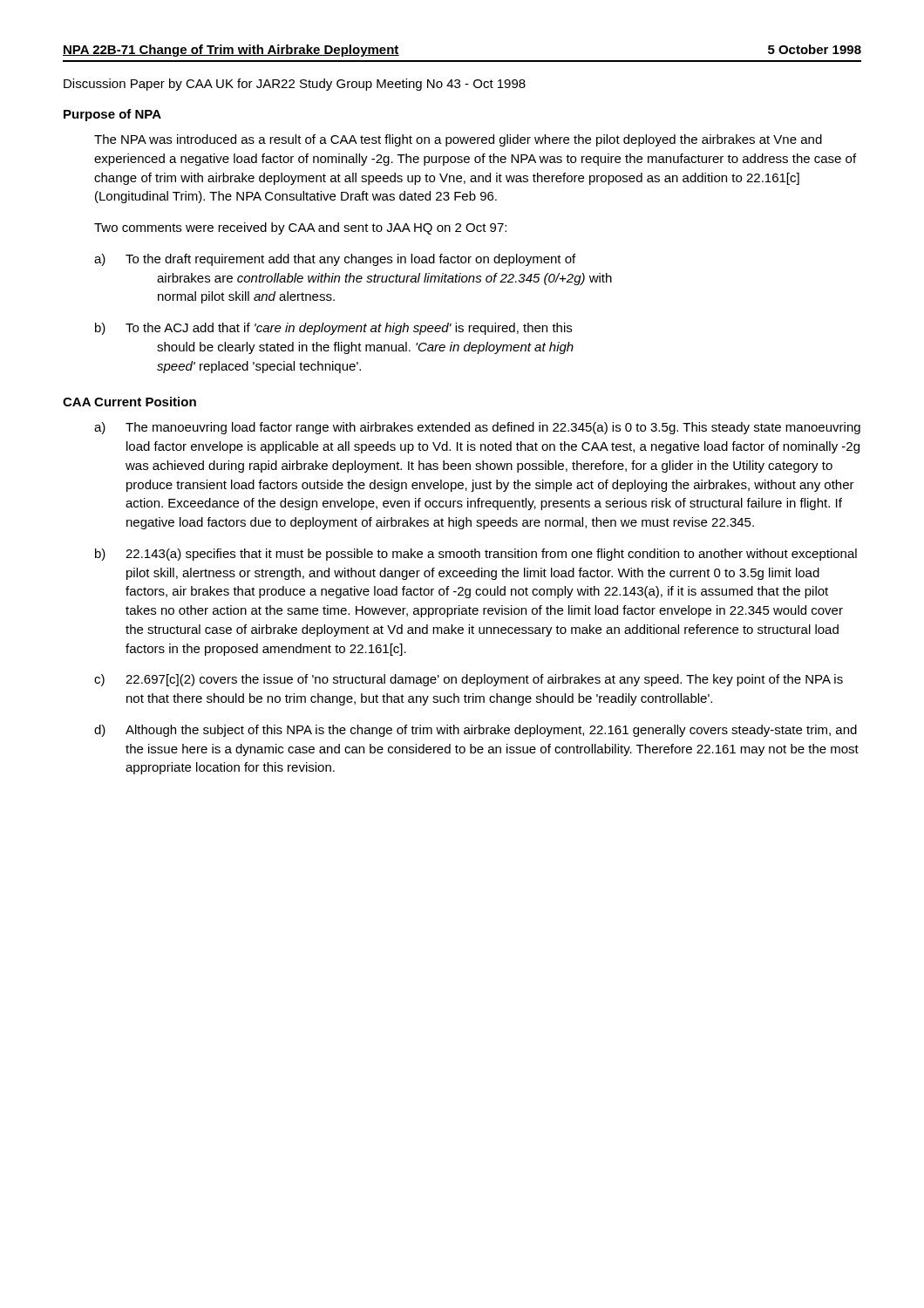Point to the block beginning "d) Although the subject"
The image size is (924, 1308).
(x=478, y=749)
